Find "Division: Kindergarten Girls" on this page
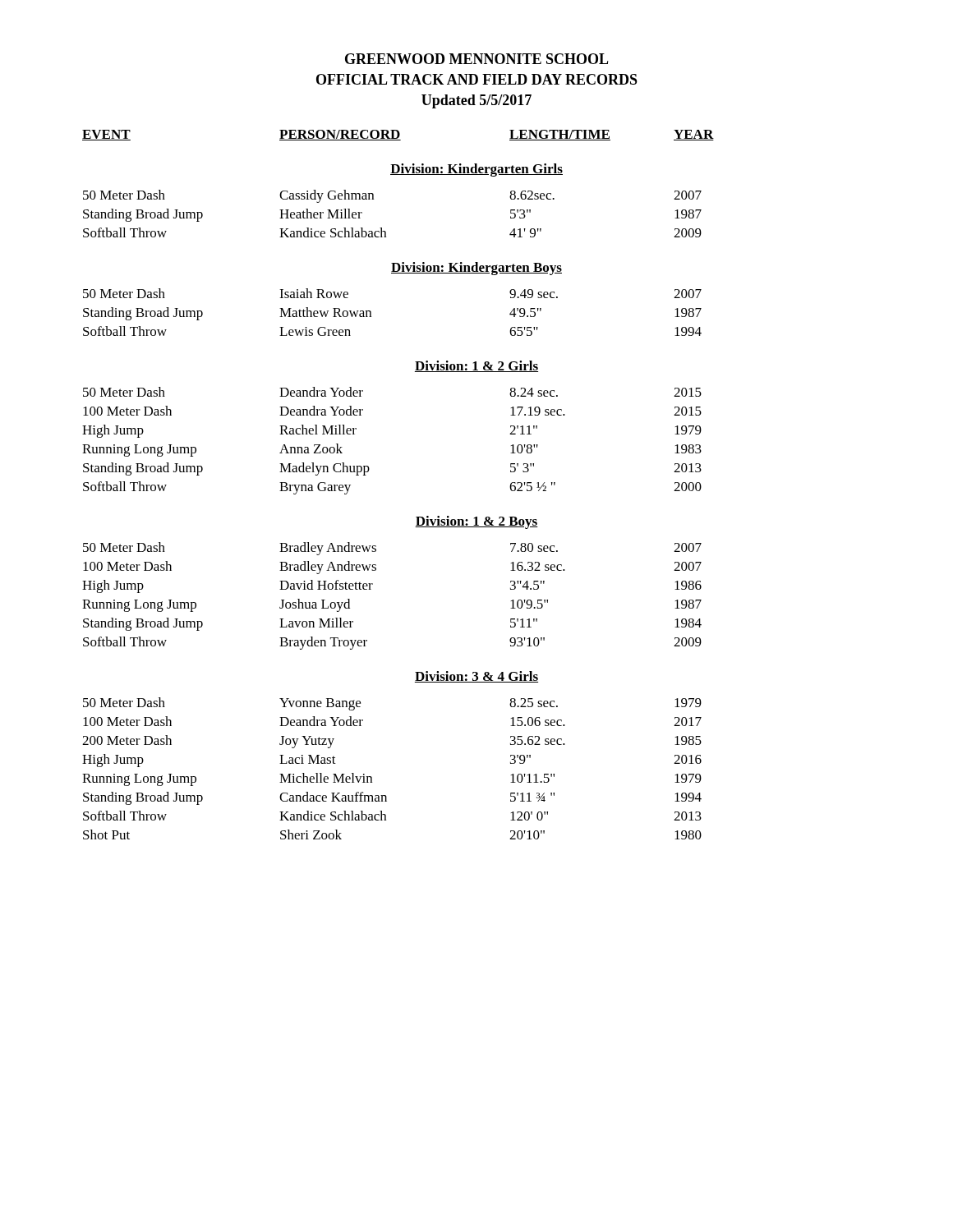Image resolution: width=953 pixels, height=1232 pixels. point(476,168)
